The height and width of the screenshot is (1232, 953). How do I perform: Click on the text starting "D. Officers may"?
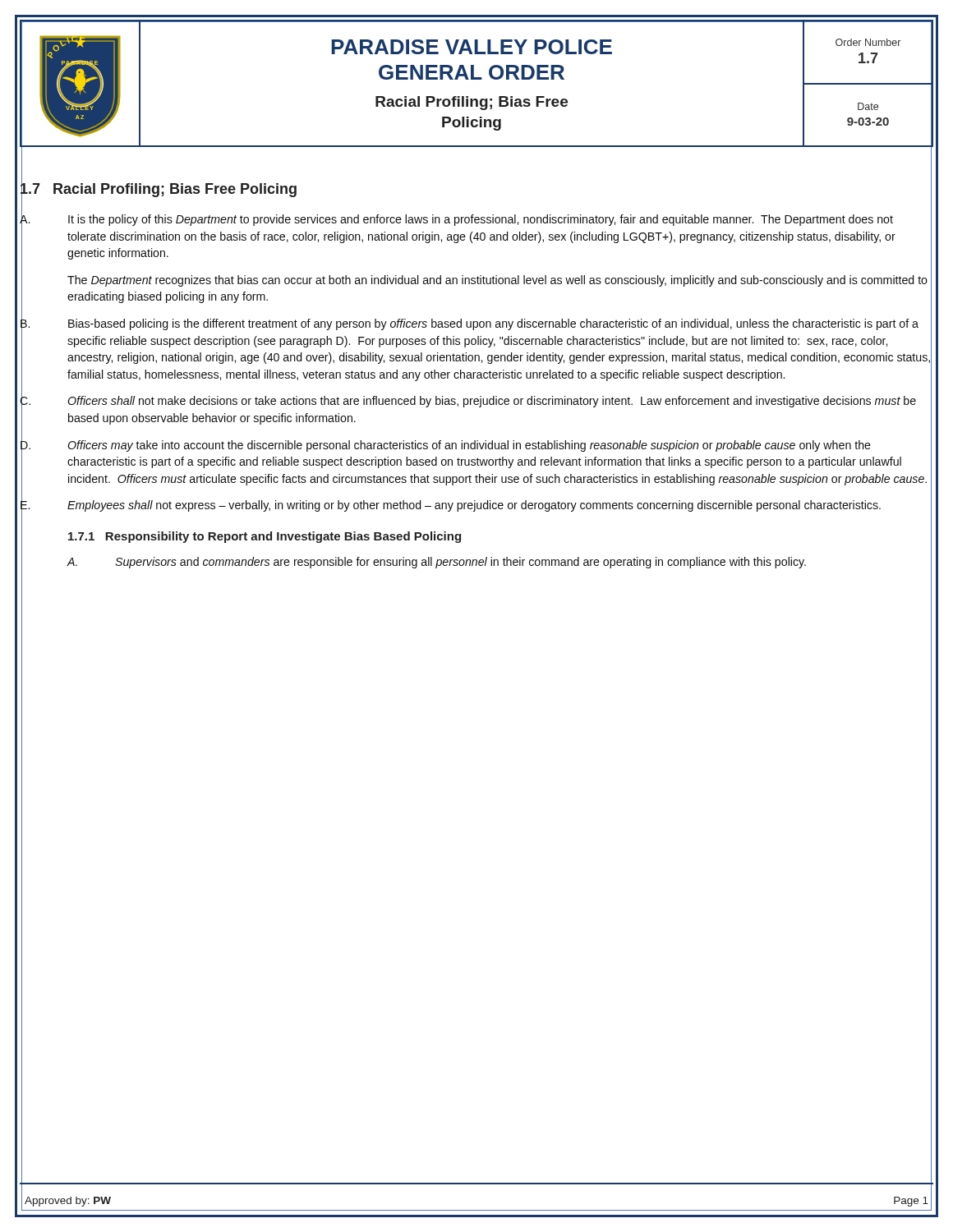(x=476, y=462)
